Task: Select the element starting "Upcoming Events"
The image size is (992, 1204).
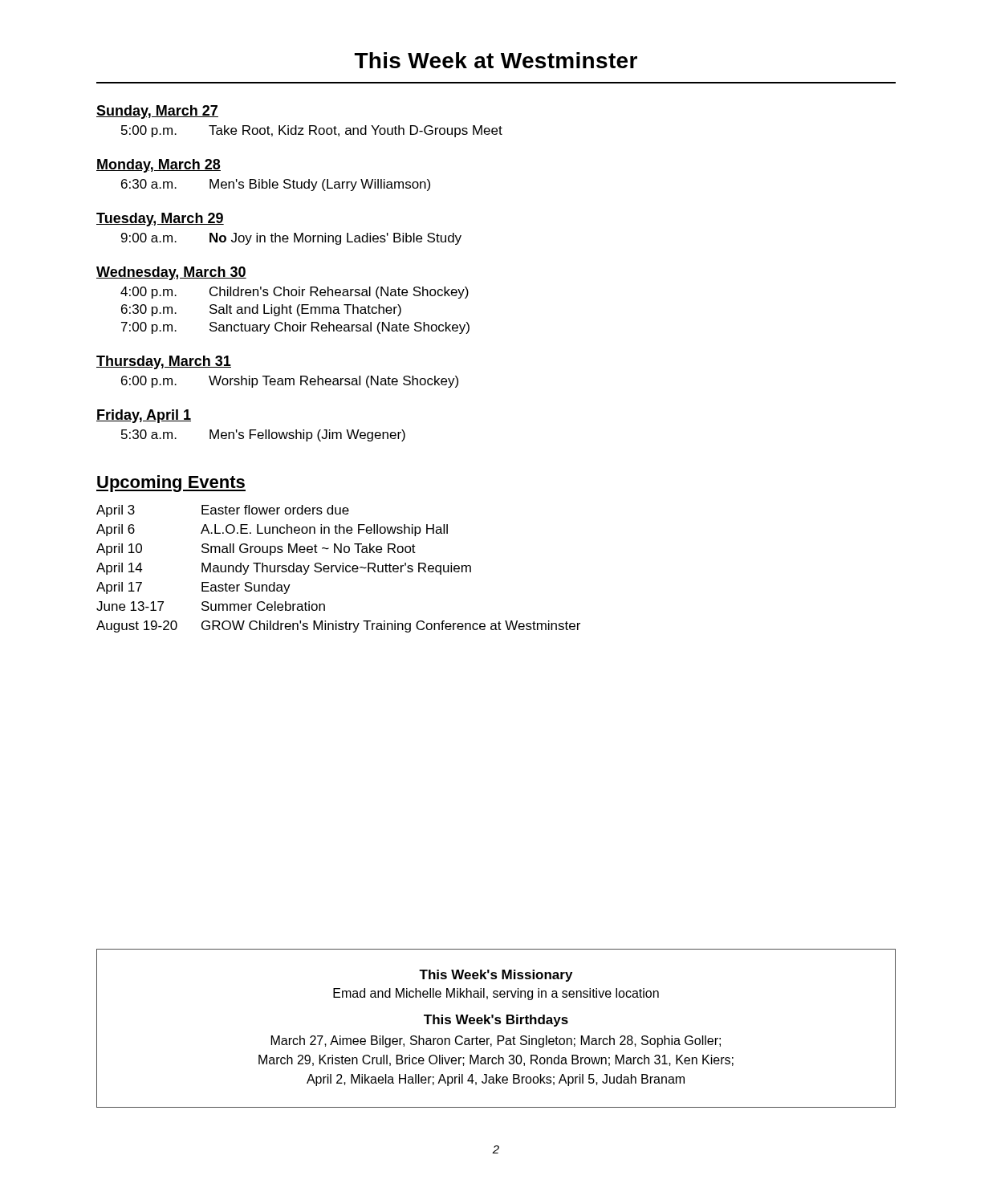Action: pos(171,482)
